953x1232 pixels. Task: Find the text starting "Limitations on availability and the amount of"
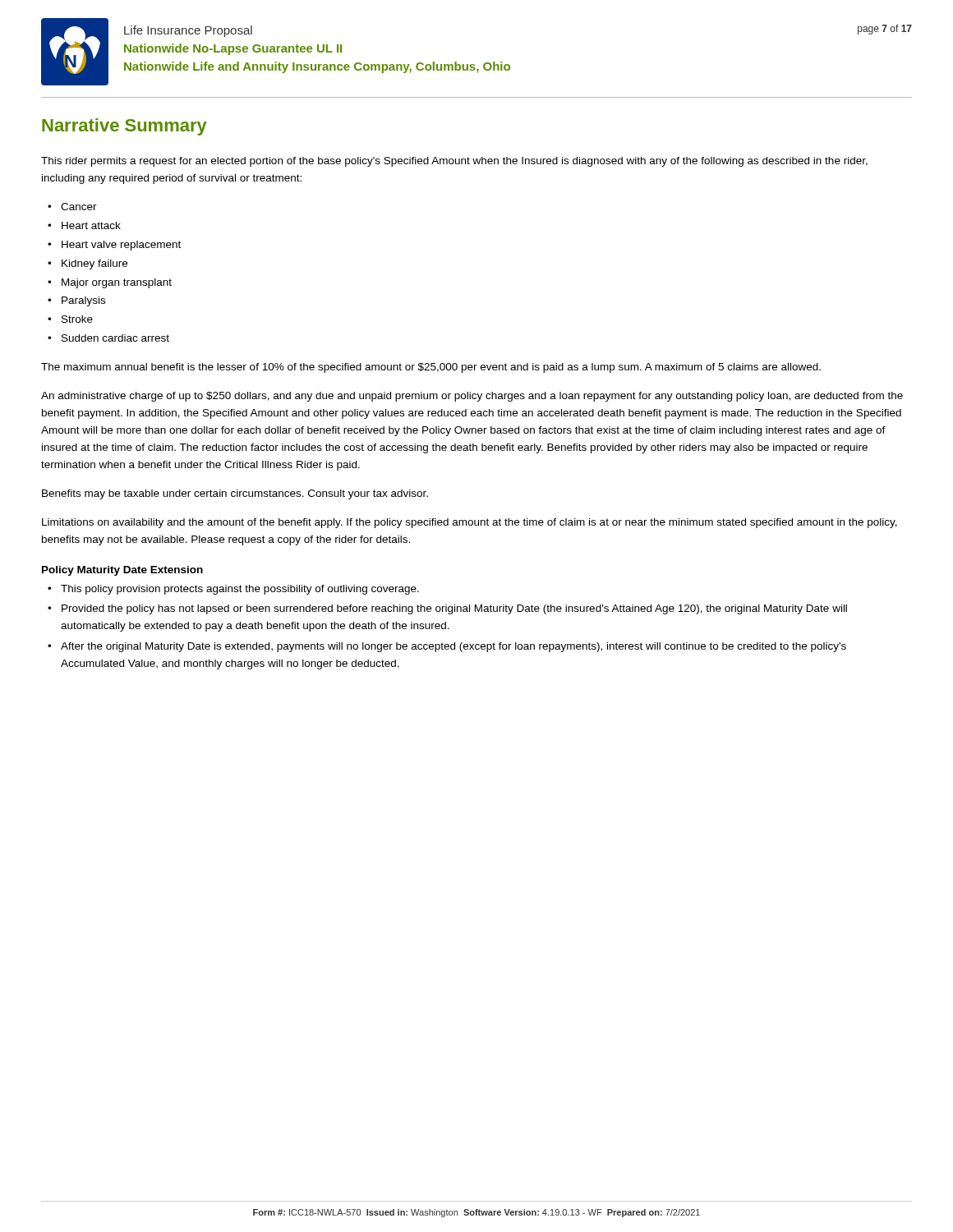click(x=469, y=530)
